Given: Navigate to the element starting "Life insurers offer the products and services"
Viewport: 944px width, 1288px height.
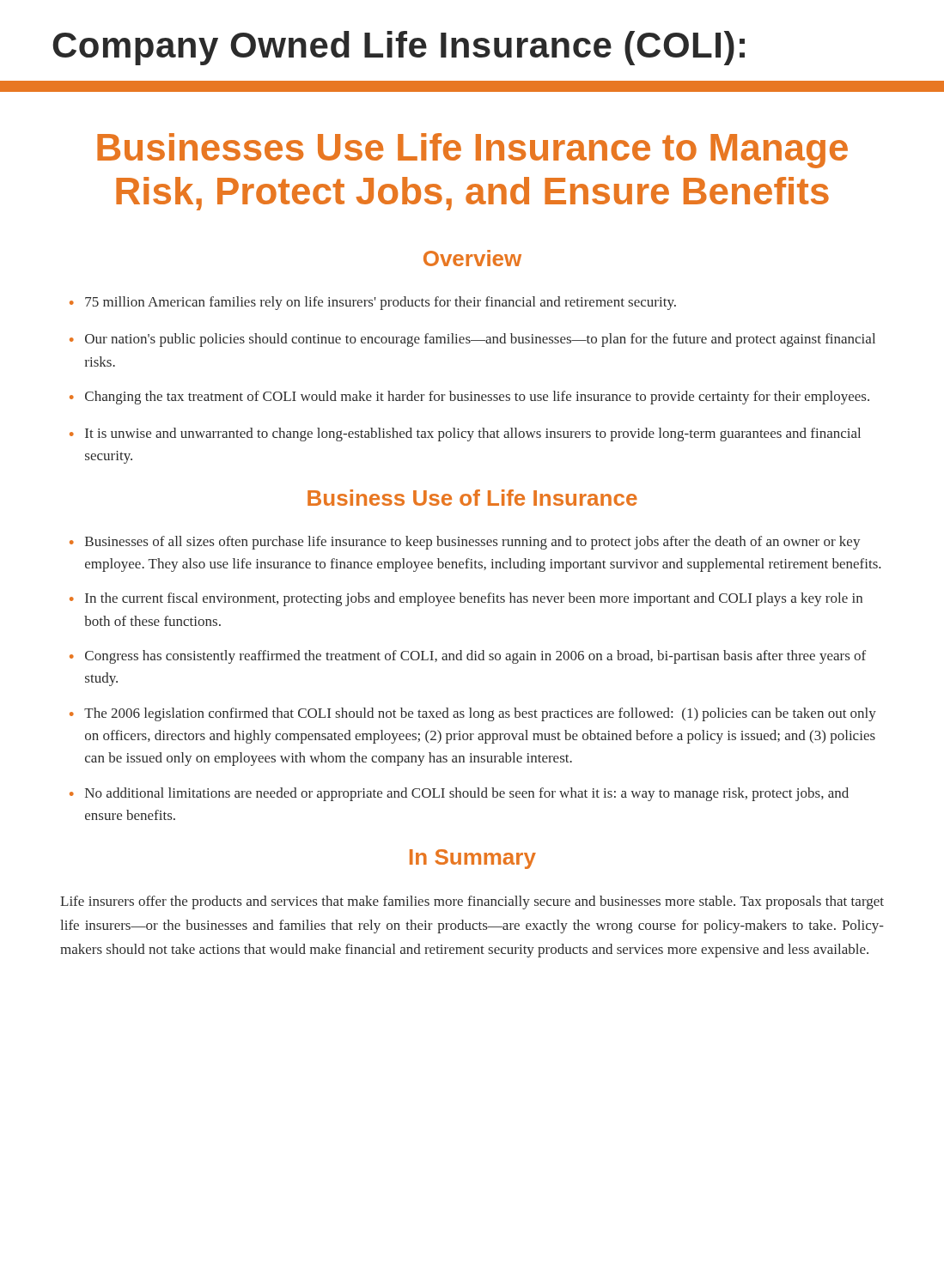Looking at the screenshot, I should click(472, 925).
